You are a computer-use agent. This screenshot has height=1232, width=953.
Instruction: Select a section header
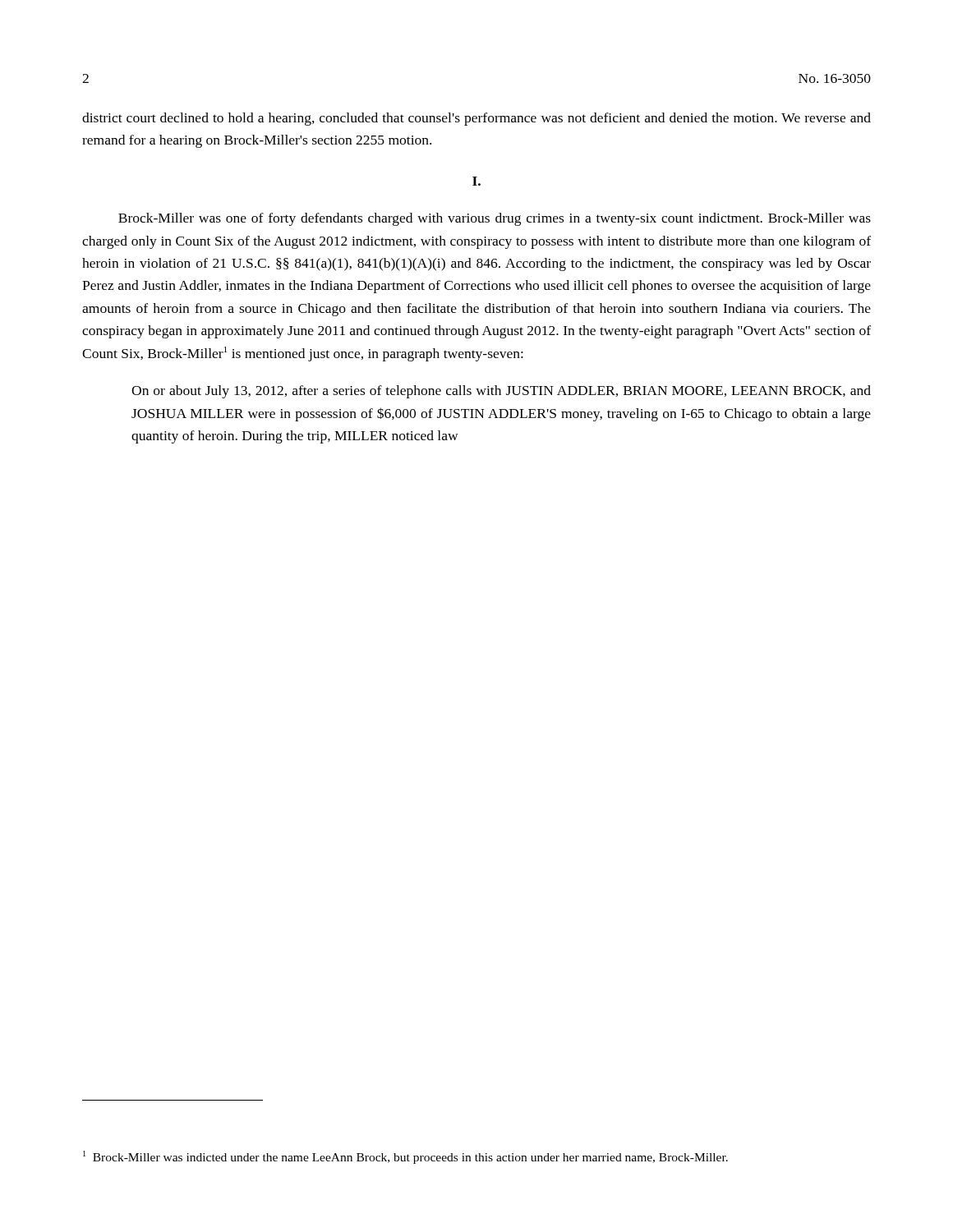[x=476, y=181]
